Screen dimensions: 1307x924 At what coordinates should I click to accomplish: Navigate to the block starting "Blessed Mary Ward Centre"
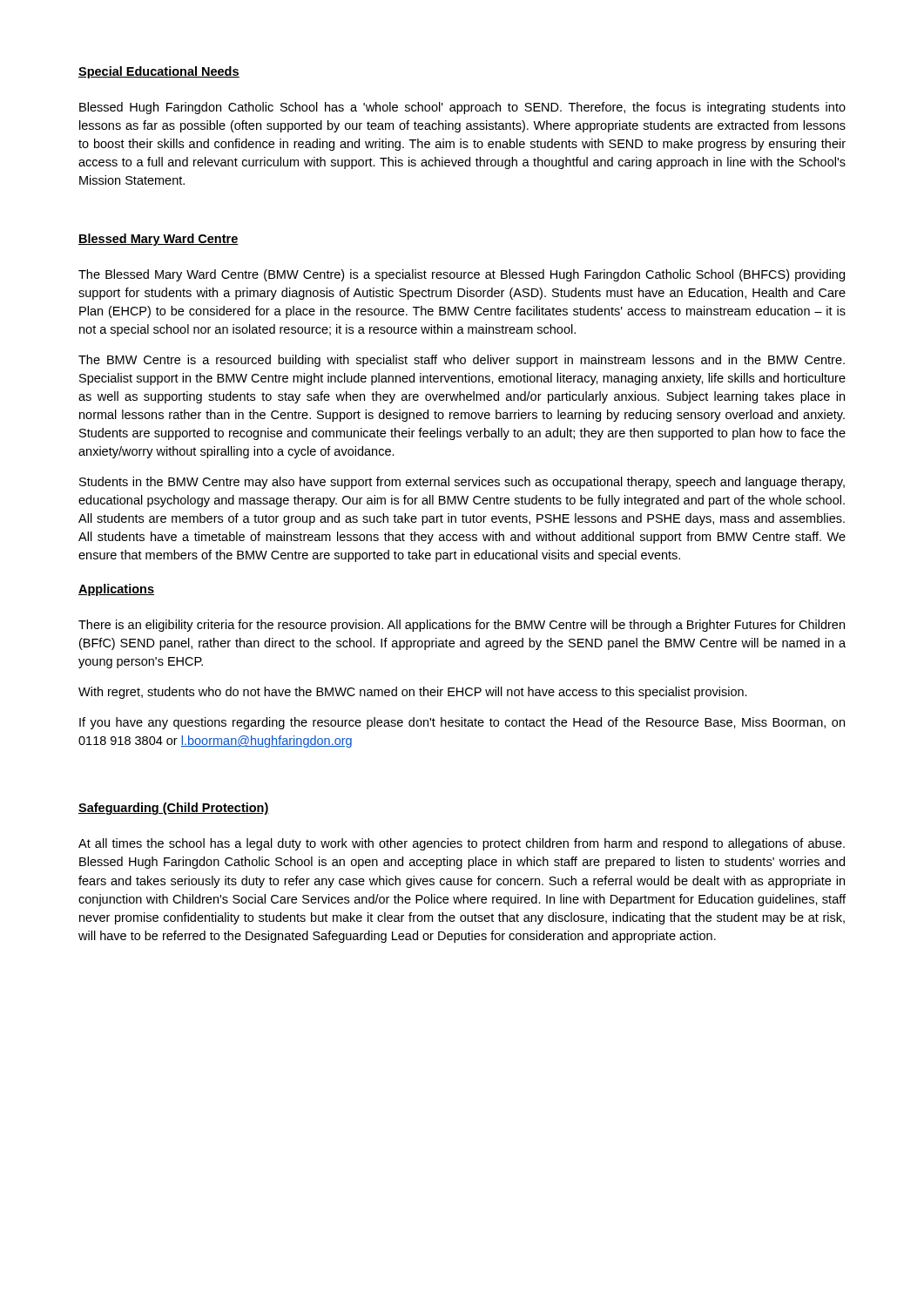click(x=158, y=239)
